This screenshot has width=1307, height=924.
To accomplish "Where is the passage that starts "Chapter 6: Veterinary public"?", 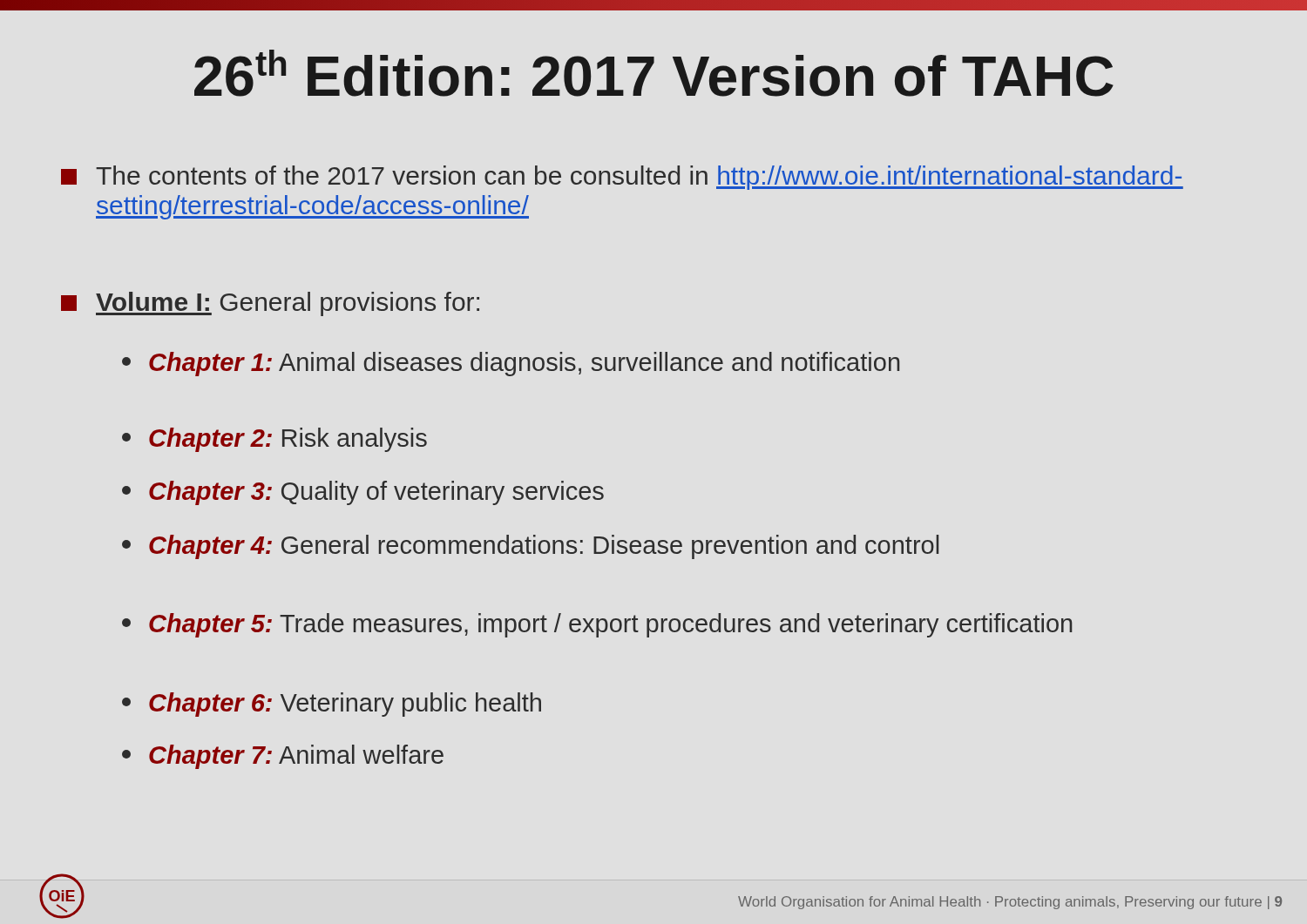I will pyautogui.click(x=332, y=703).
